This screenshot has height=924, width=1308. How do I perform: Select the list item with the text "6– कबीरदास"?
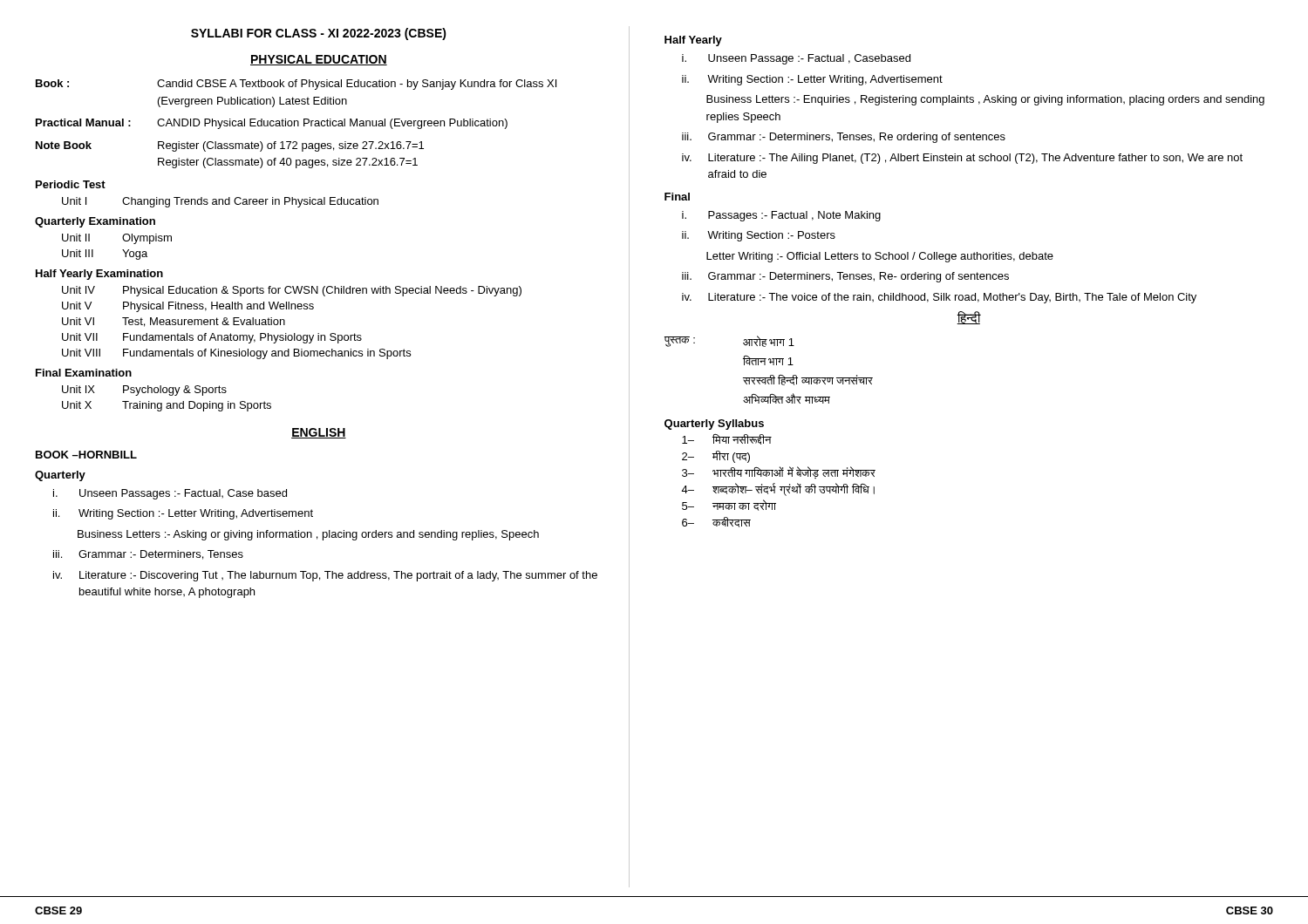(x=716, y=522)
